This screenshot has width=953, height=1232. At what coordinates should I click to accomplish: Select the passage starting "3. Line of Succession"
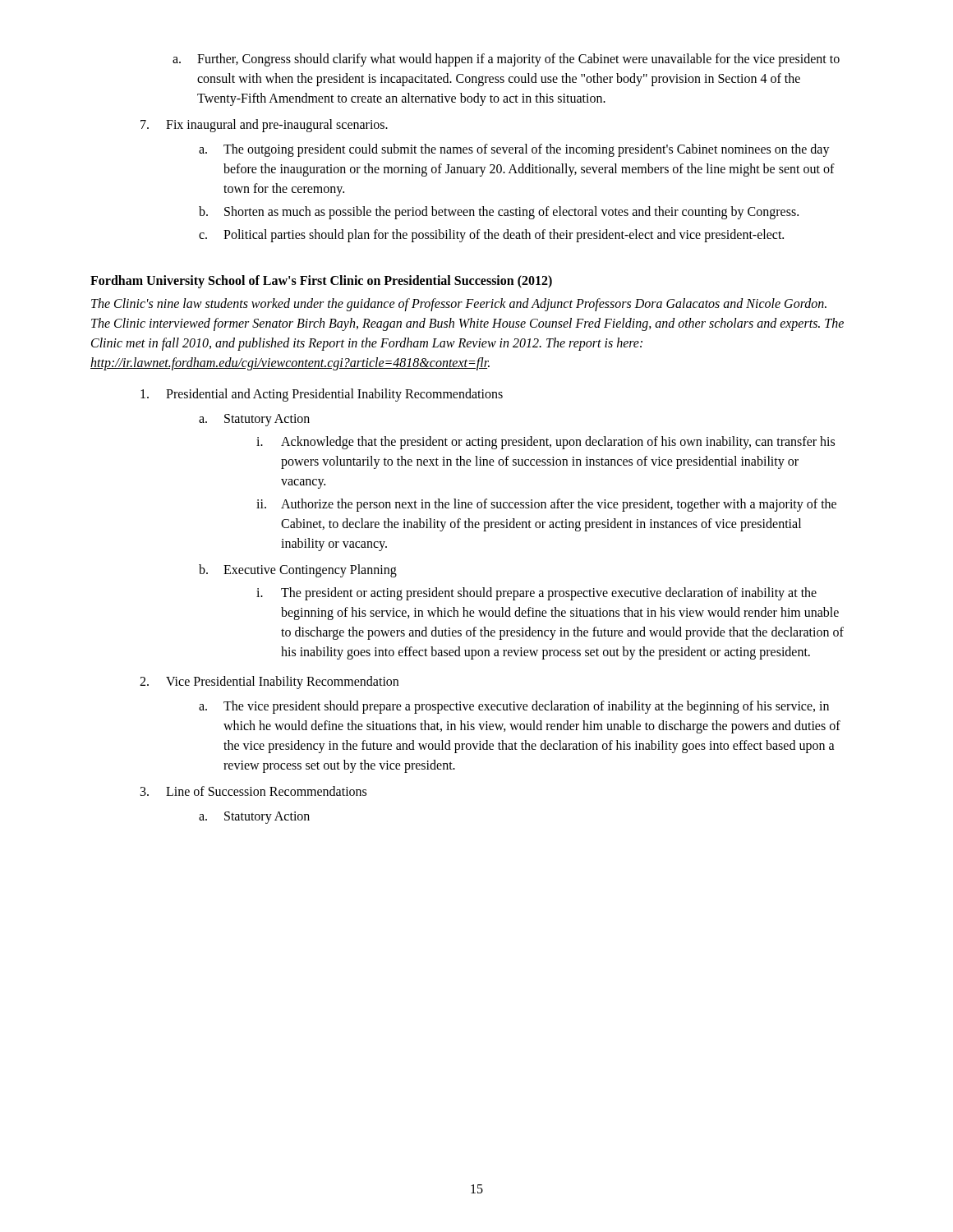point(253,791)
